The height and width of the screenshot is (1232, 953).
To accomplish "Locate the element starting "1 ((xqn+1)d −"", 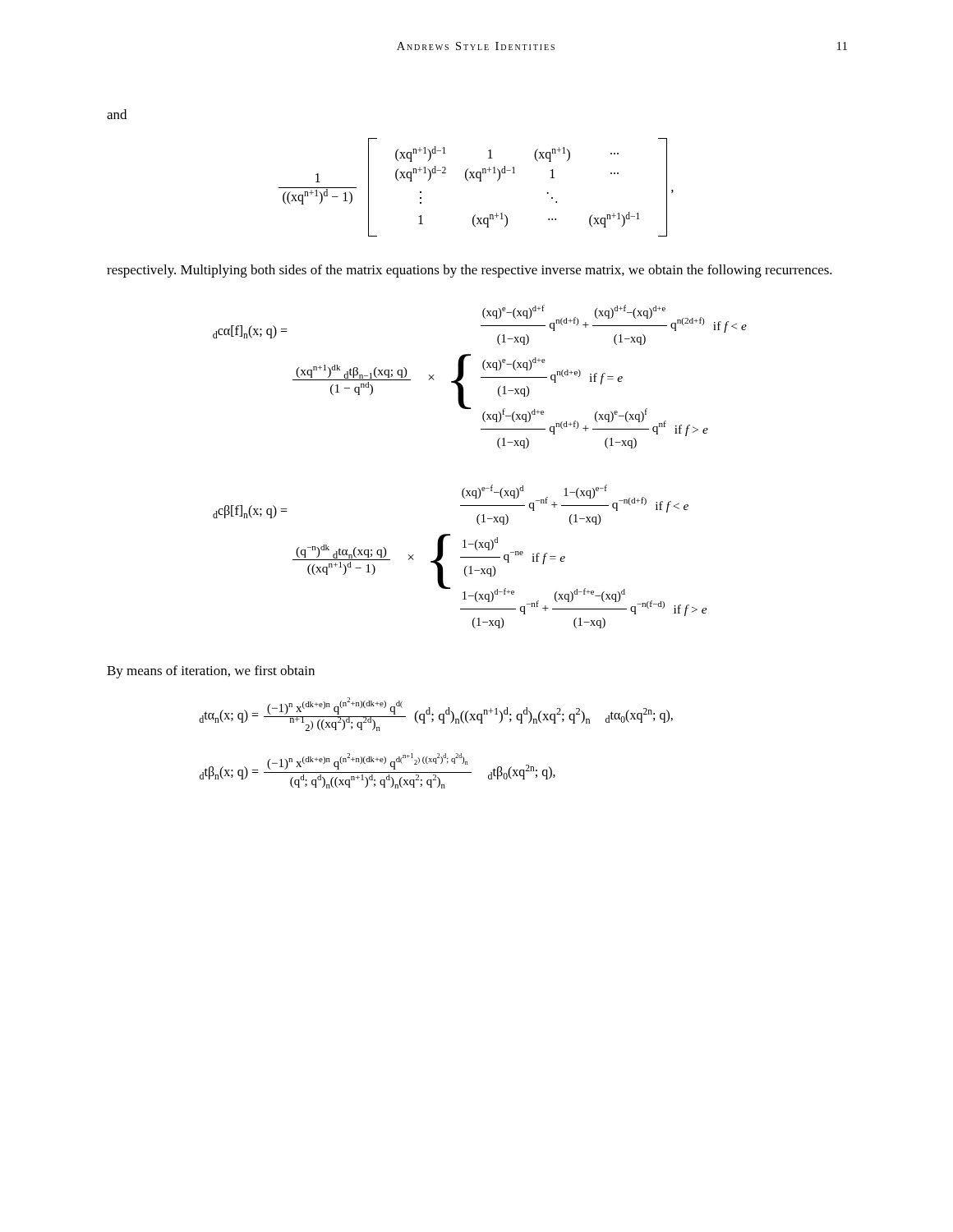I will (476, 187).
